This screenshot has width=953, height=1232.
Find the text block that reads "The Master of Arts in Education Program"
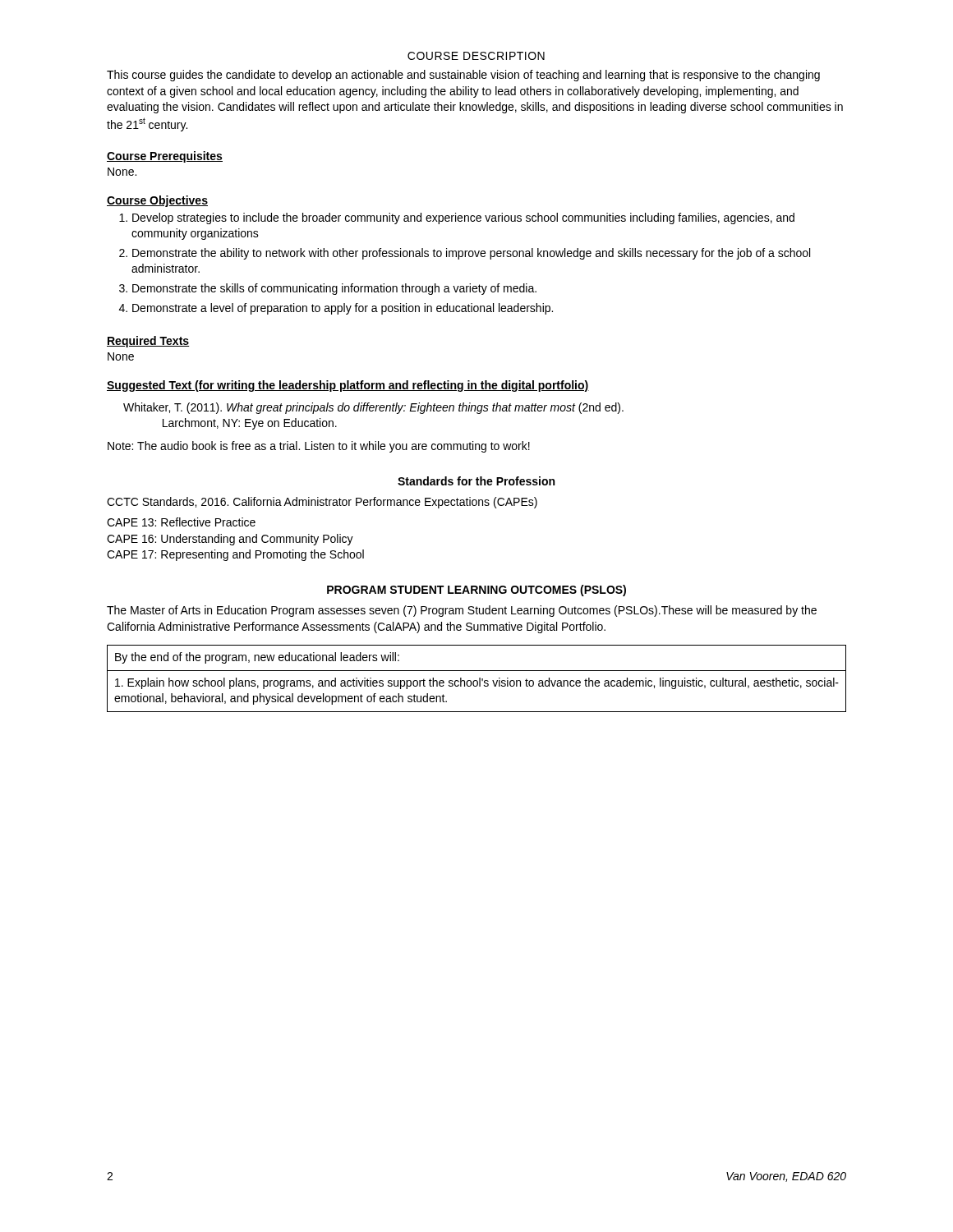click(462, 618)
